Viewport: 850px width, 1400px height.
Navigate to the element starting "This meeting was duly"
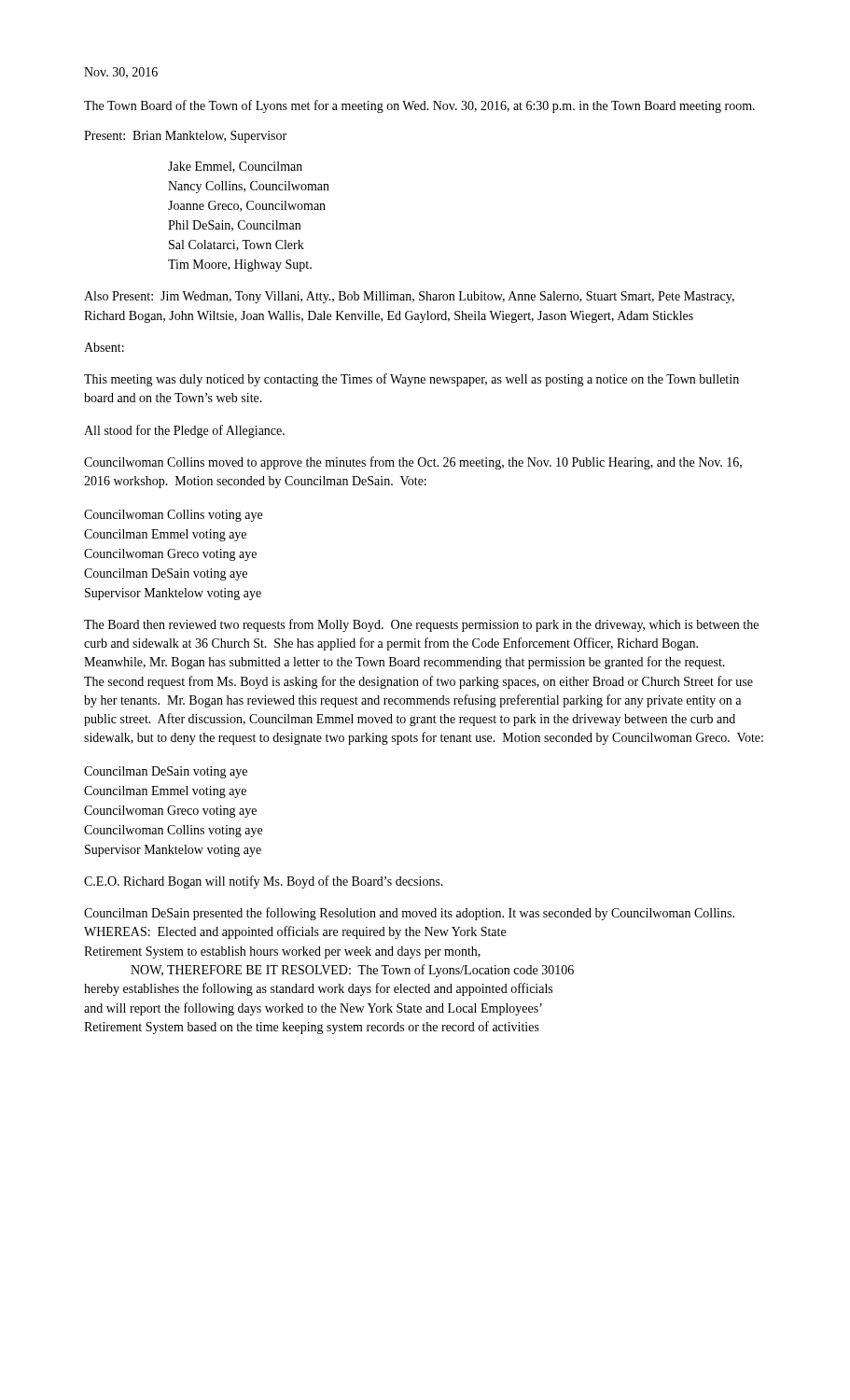pos(425,390)
